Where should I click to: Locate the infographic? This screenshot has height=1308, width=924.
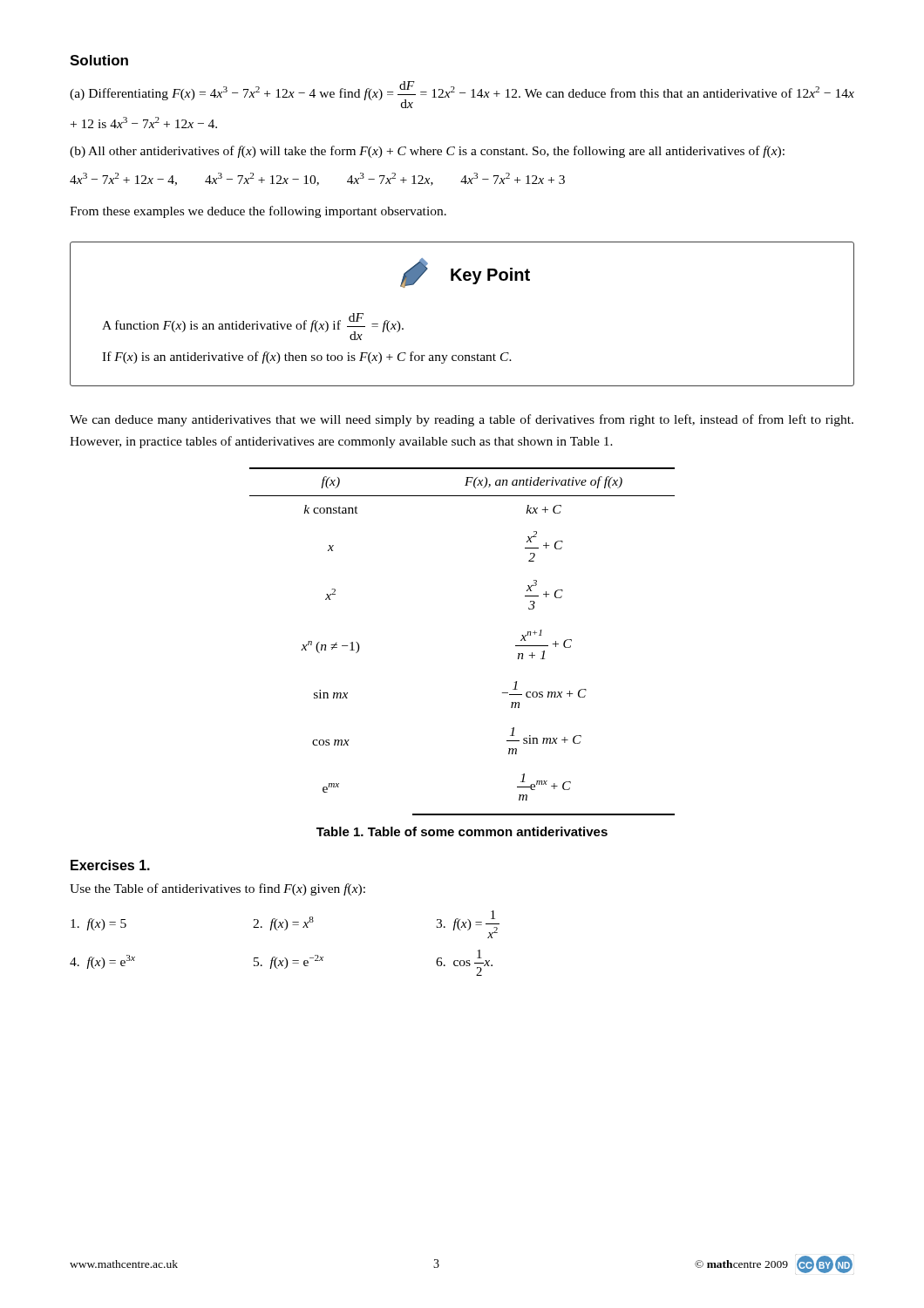point(462,314)
